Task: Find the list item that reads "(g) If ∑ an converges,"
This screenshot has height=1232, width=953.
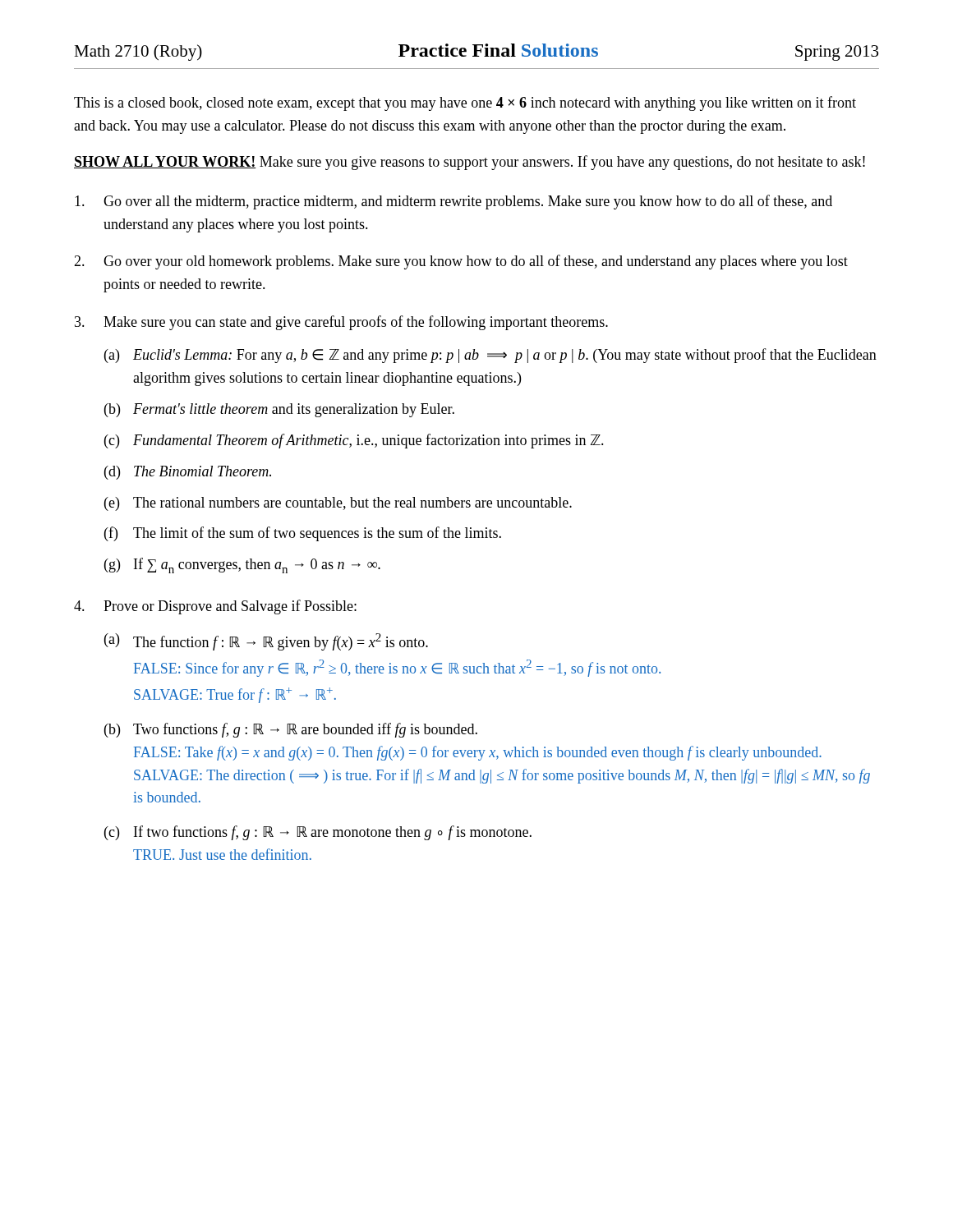Action: click(x=242, y=567)
